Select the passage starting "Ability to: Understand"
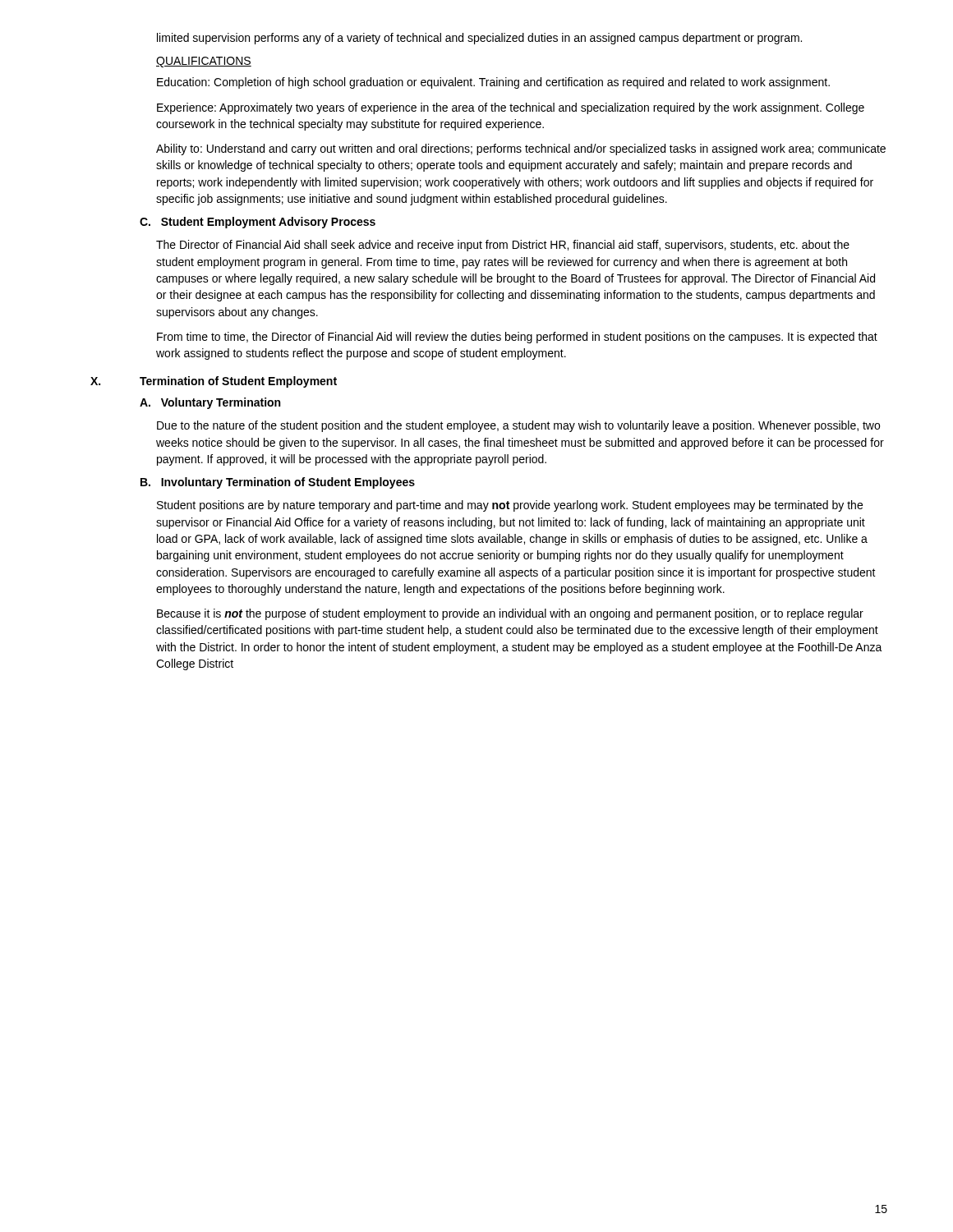 click(521, 174)
